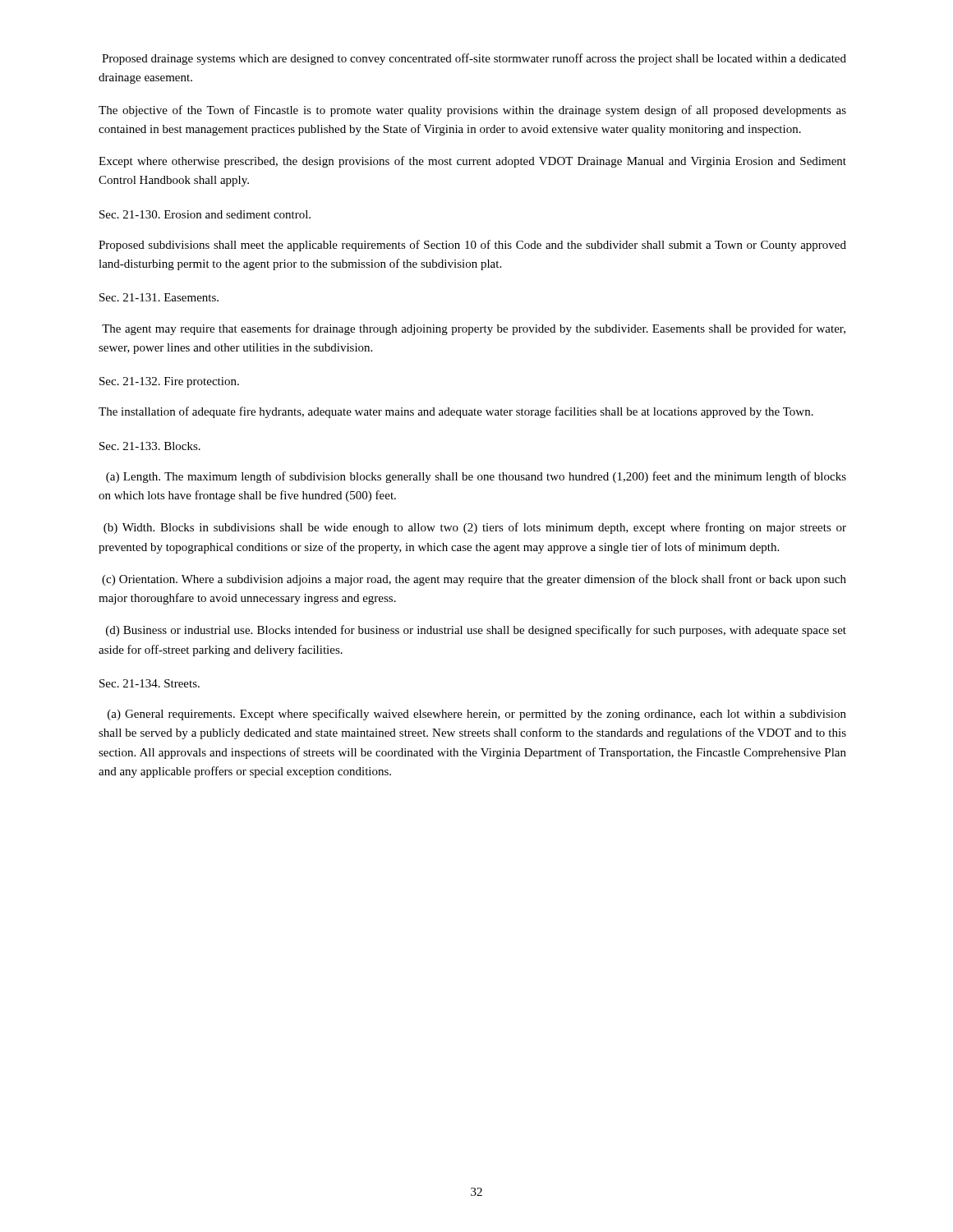Find "Sec. 21-131. Easements." on this page

click(x=159, y=298)
